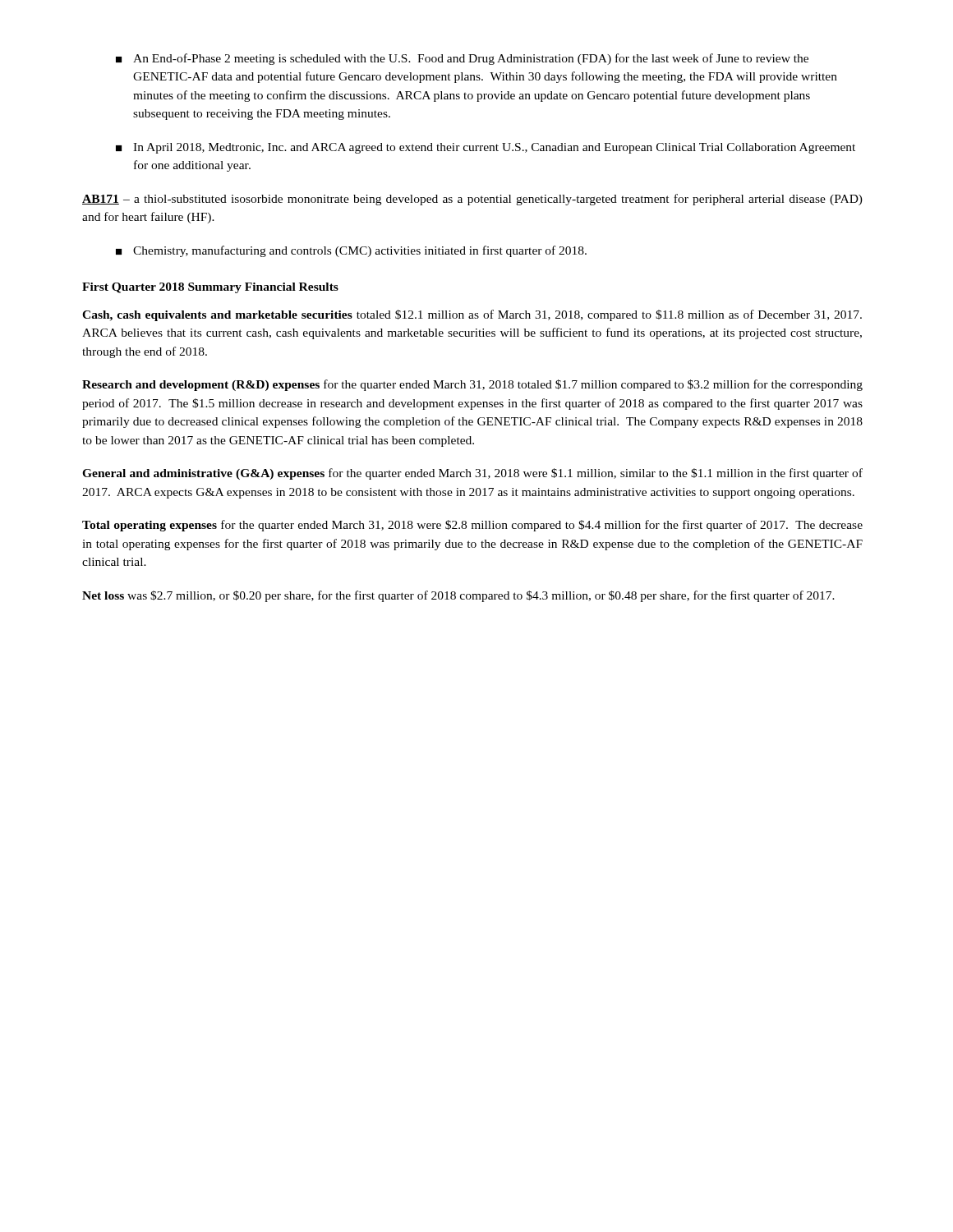Find the text block containing "Total operating expenses for the quarter ended"
The height and width of the screenshot is (1232, 953).
pyautogui.click(x=472, y=543)
